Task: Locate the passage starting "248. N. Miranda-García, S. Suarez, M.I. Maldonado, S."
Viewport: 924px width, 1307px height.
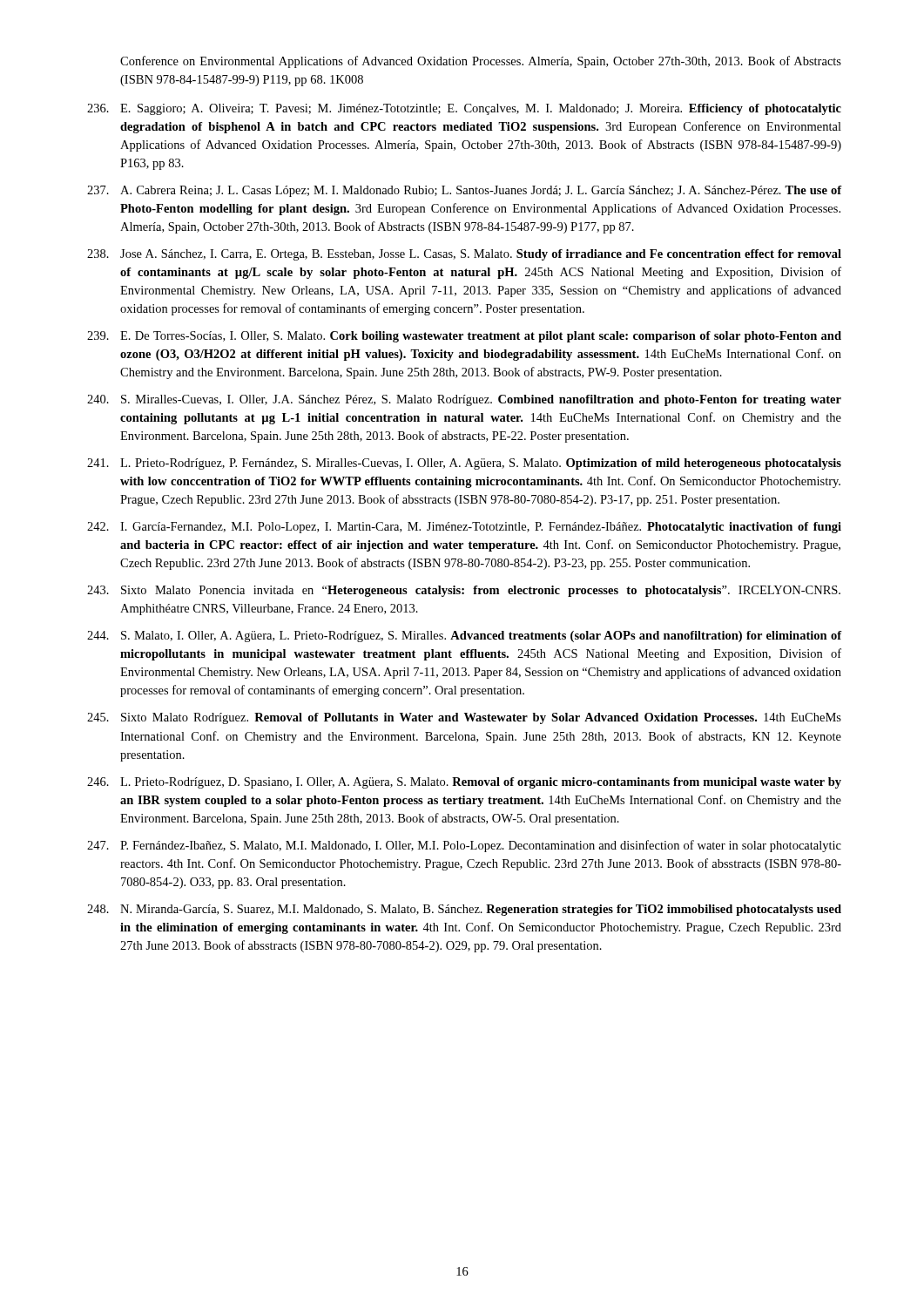Action: (464, 927)
